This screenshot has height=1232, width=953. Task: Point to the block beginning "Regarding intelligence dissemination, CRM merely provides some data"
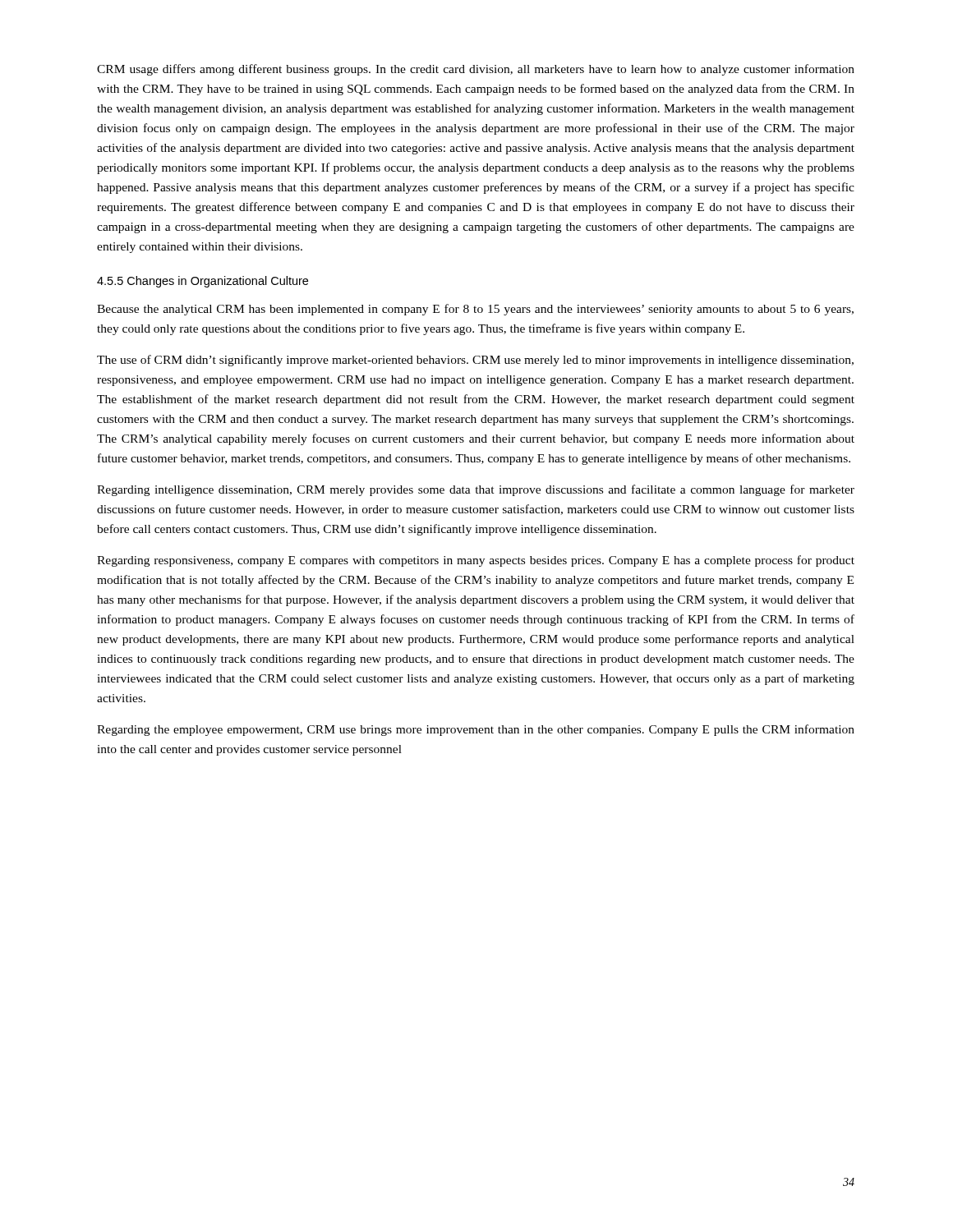tap(476, 509)
